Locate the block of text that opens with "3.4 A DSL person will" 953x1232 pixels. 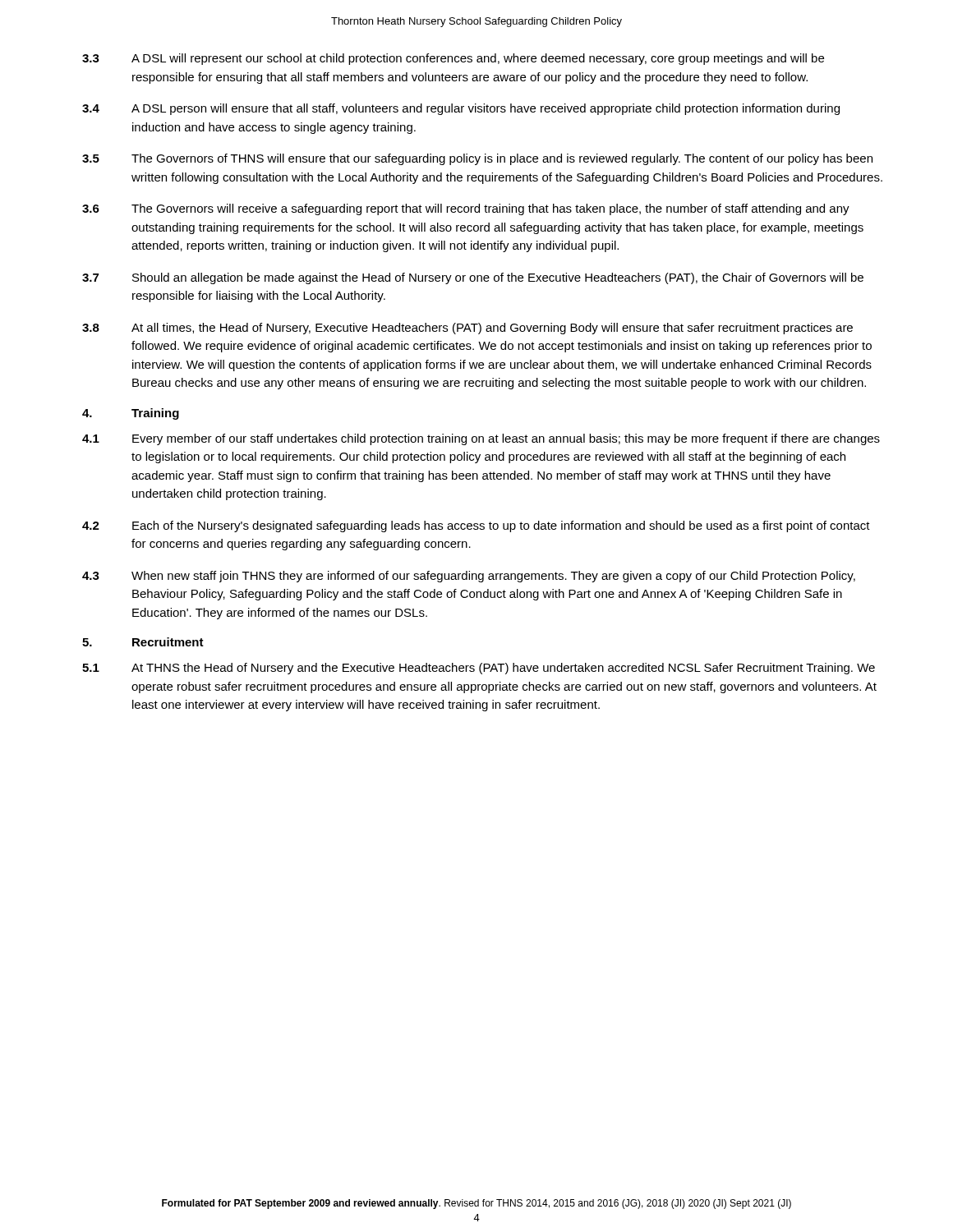[485, 118]
